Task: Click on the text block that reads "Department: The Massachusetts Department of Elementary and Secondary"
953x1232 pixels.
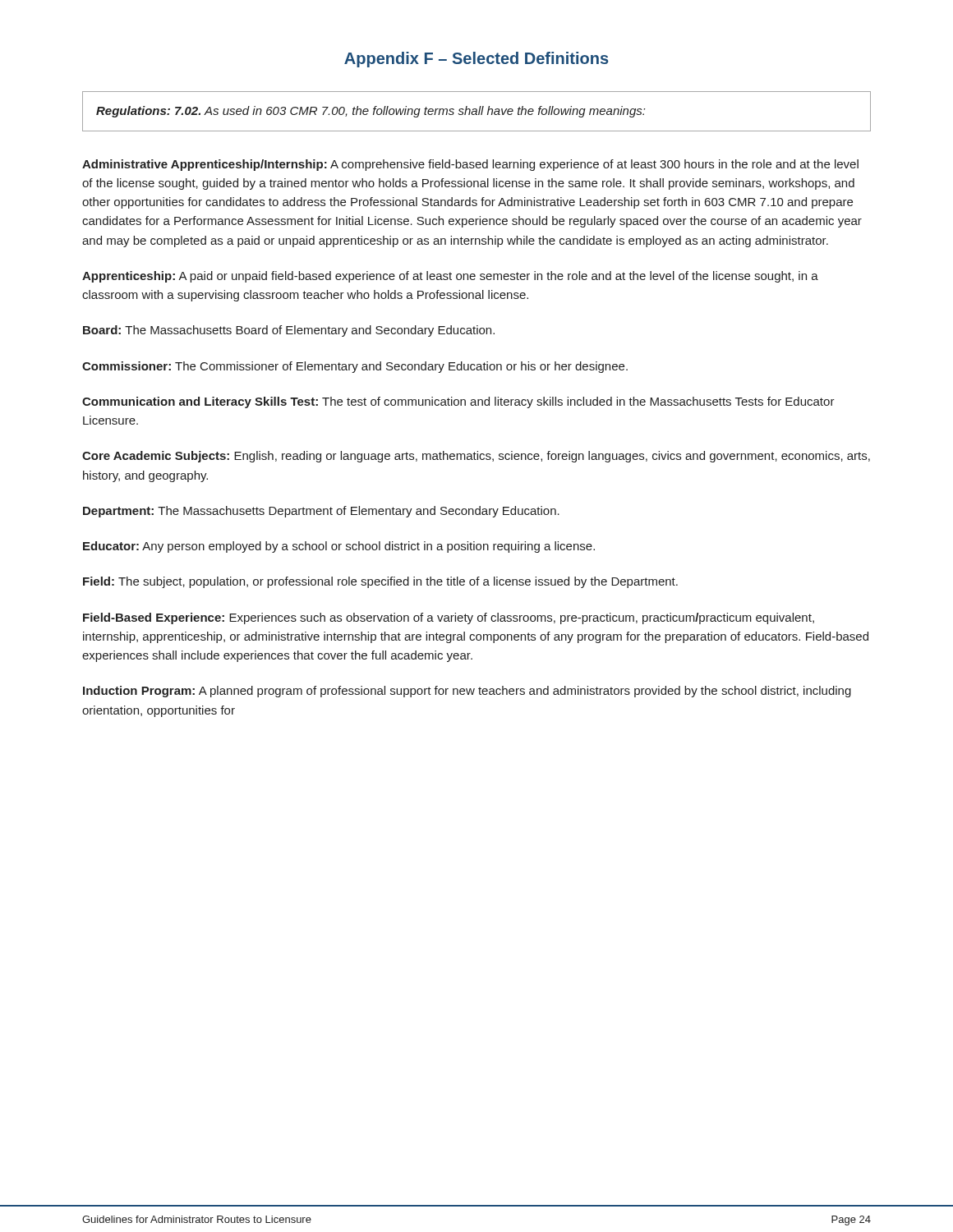Action: 476,510
